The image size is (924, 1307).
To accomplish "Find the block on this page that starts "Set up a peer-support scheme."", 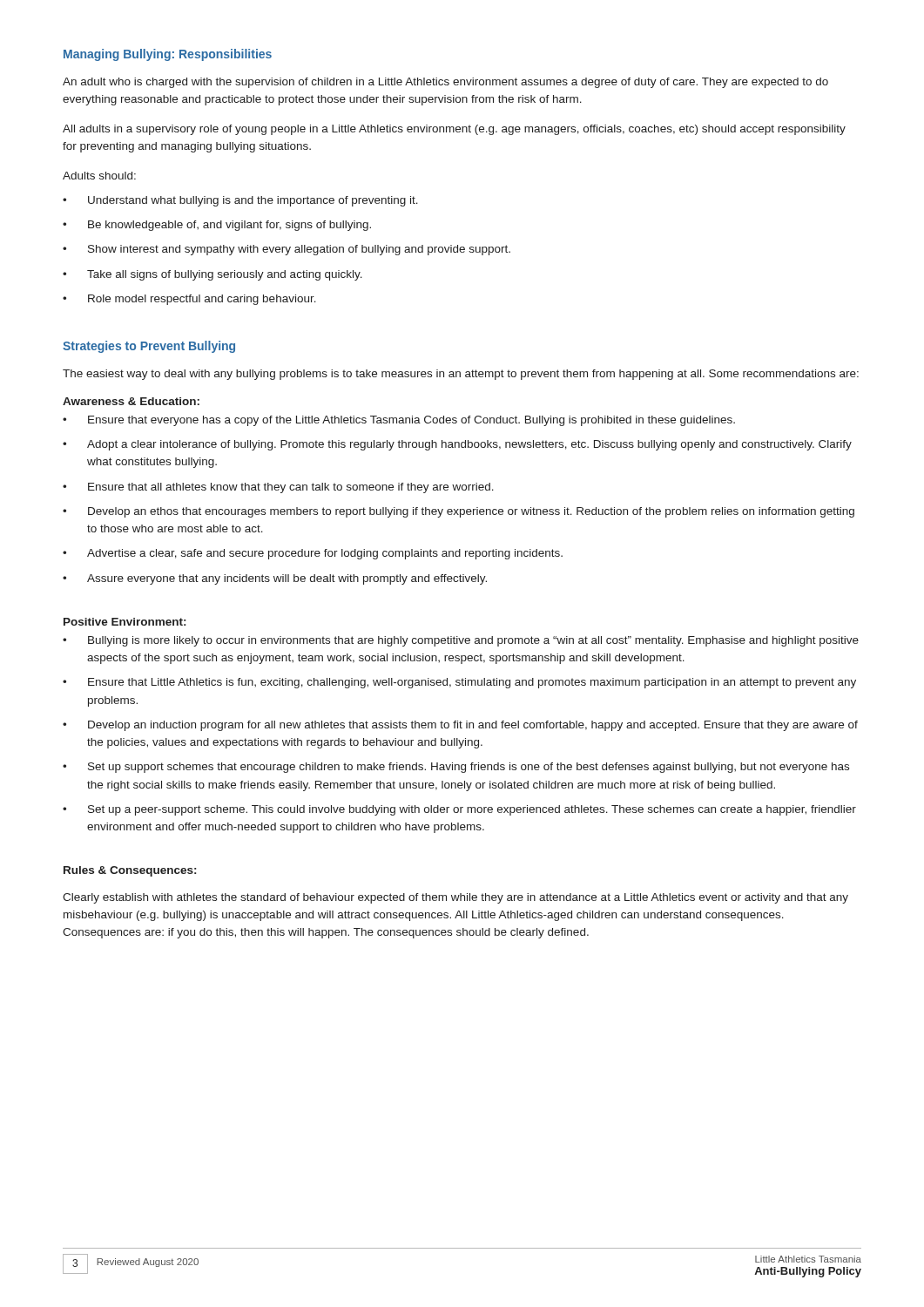I will (x=462, y=818).
